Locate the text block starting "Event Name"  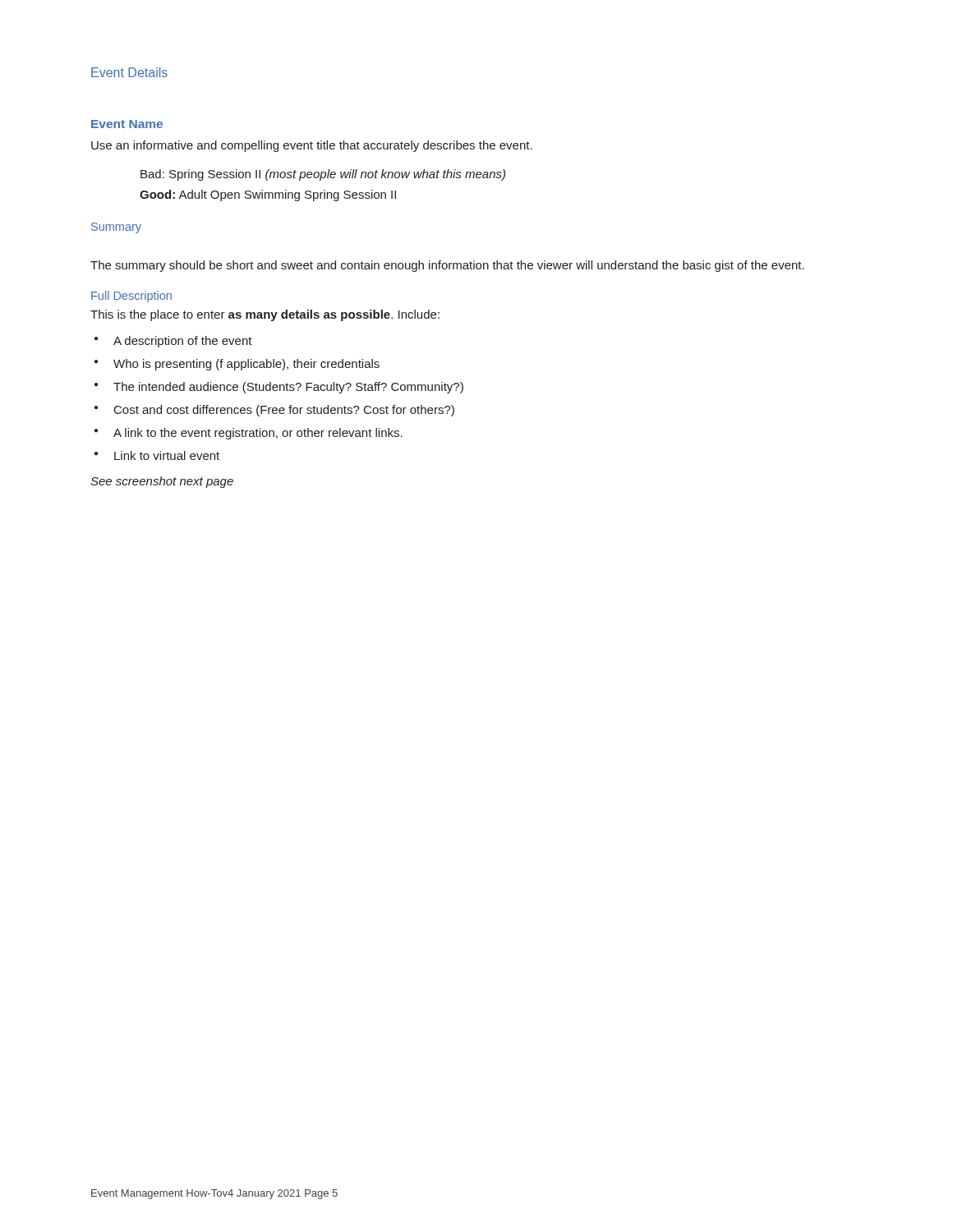pos(127,124)
